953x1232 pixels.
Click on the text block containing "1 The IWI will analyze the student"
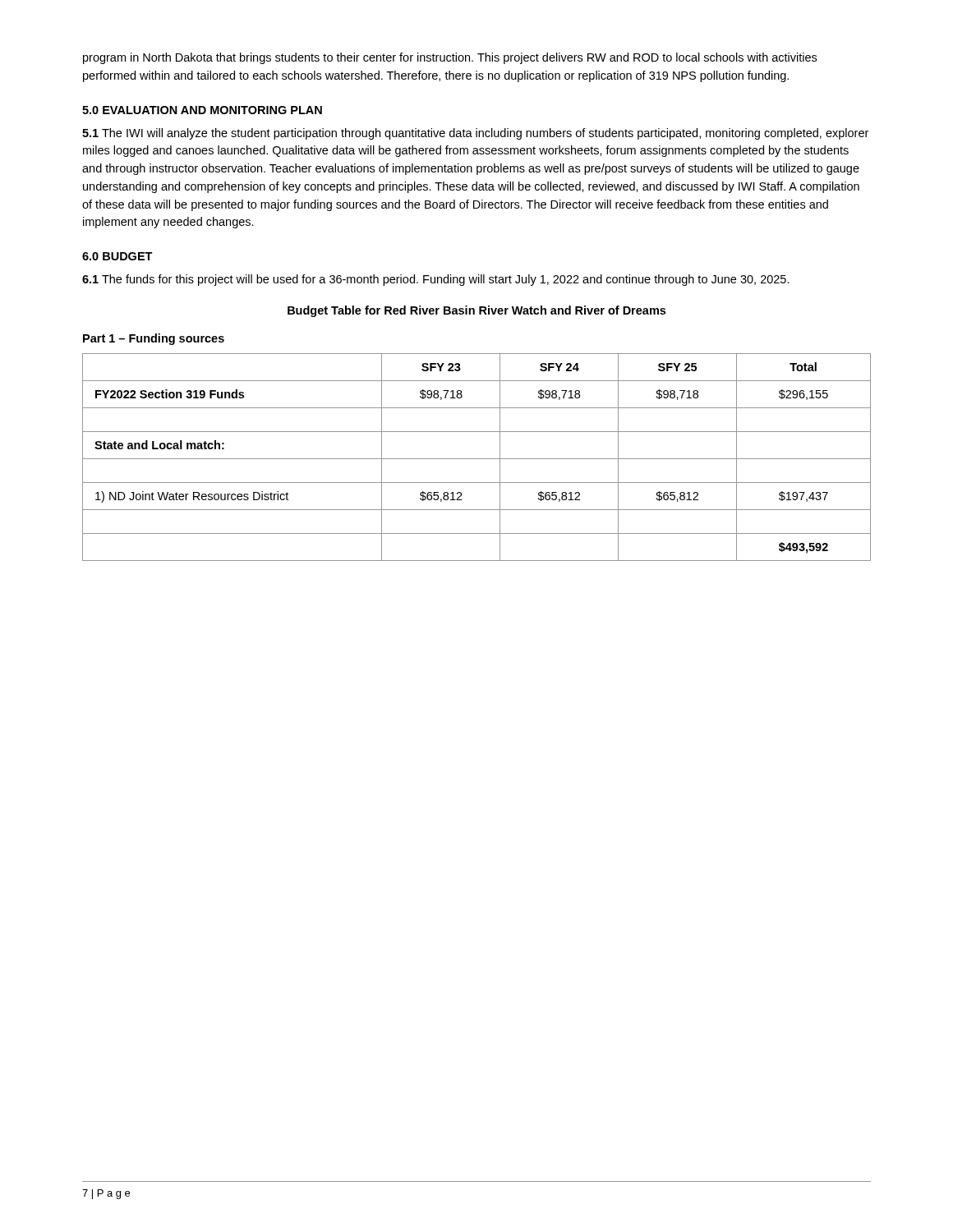475,177
